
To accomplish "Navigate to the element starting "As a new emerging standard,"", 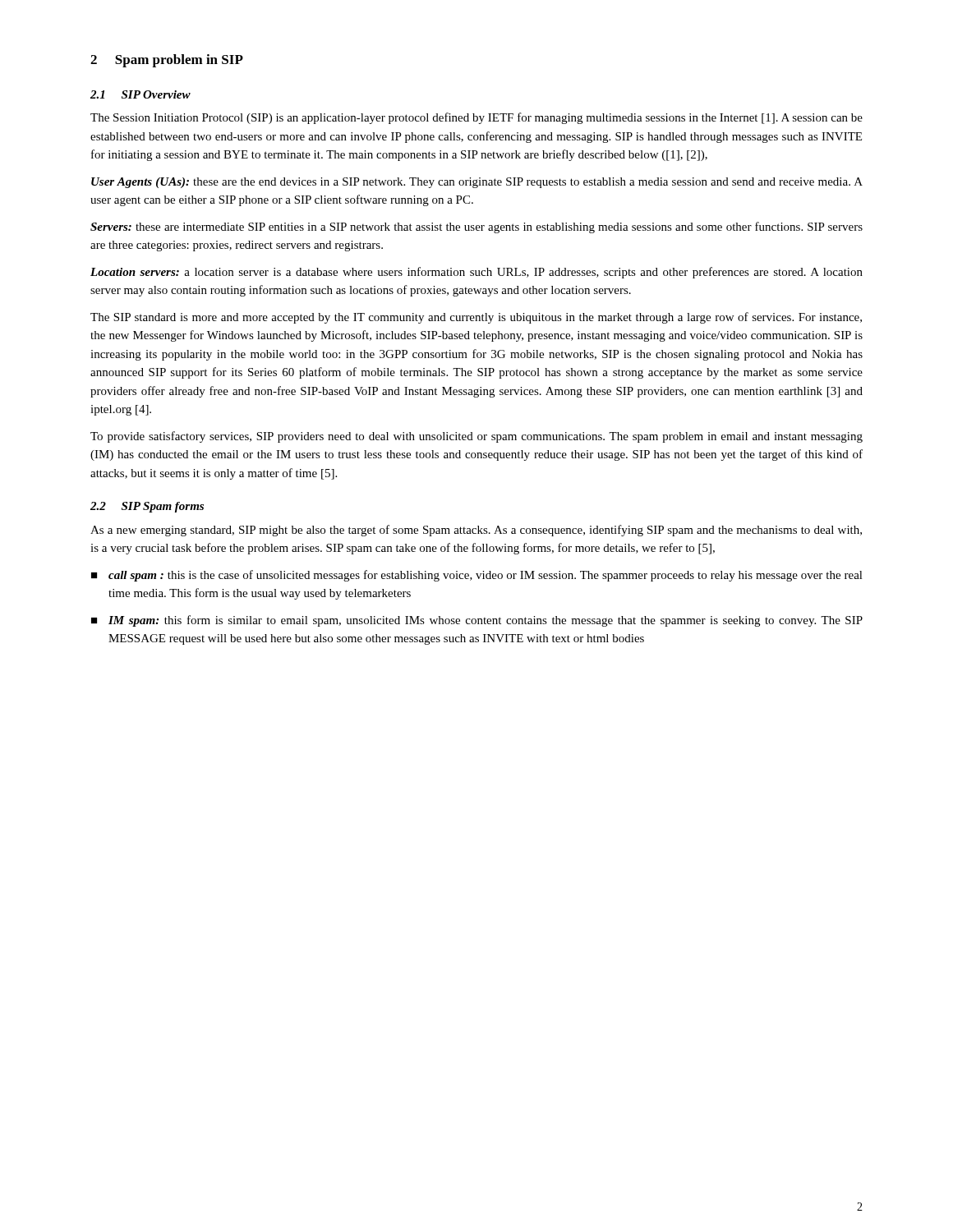I will pos(476,539).
